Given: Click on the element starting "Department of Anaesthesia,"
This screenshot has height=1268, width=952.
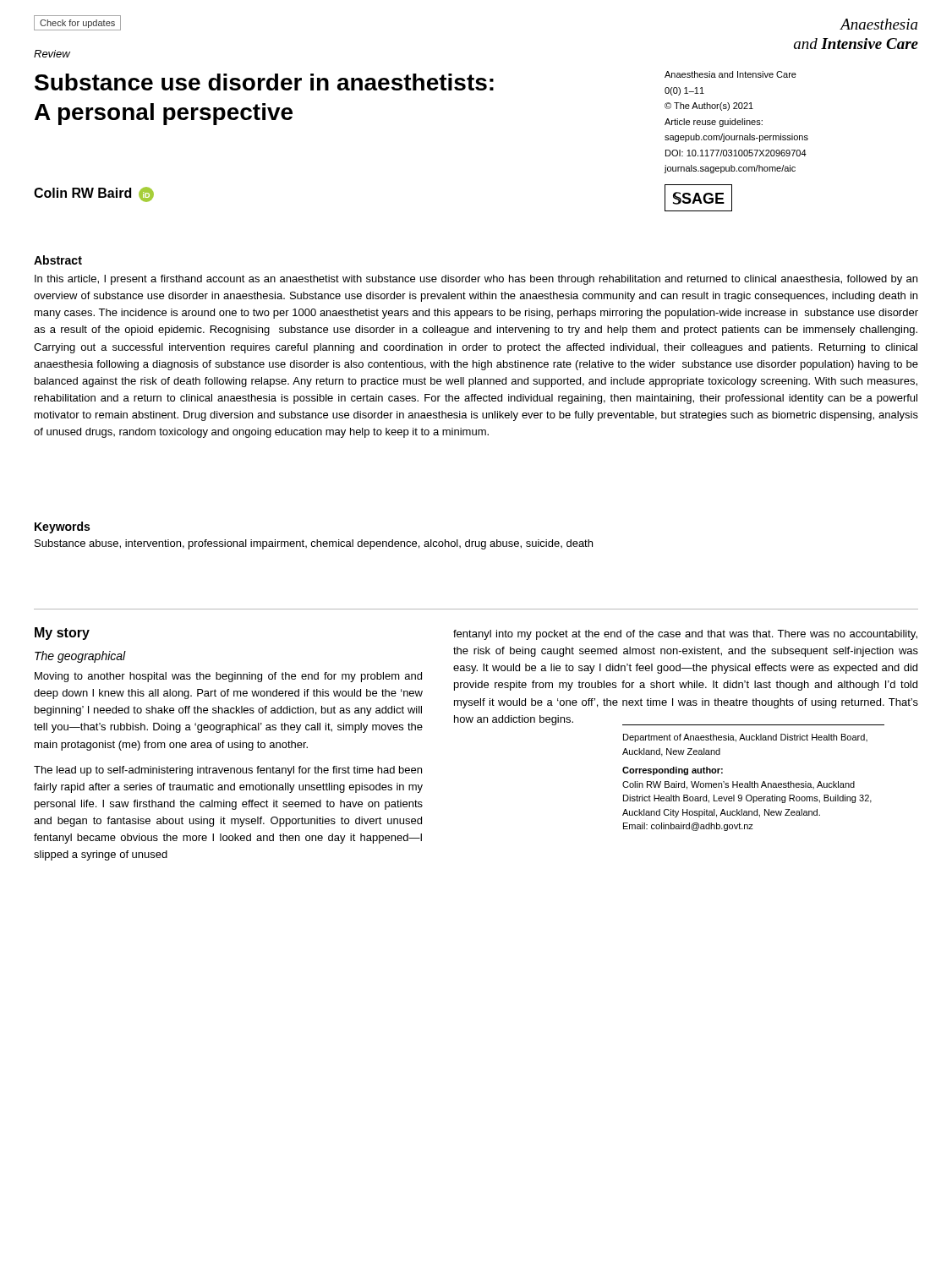Looking at the screenshot, I should [x=753, y=744].
